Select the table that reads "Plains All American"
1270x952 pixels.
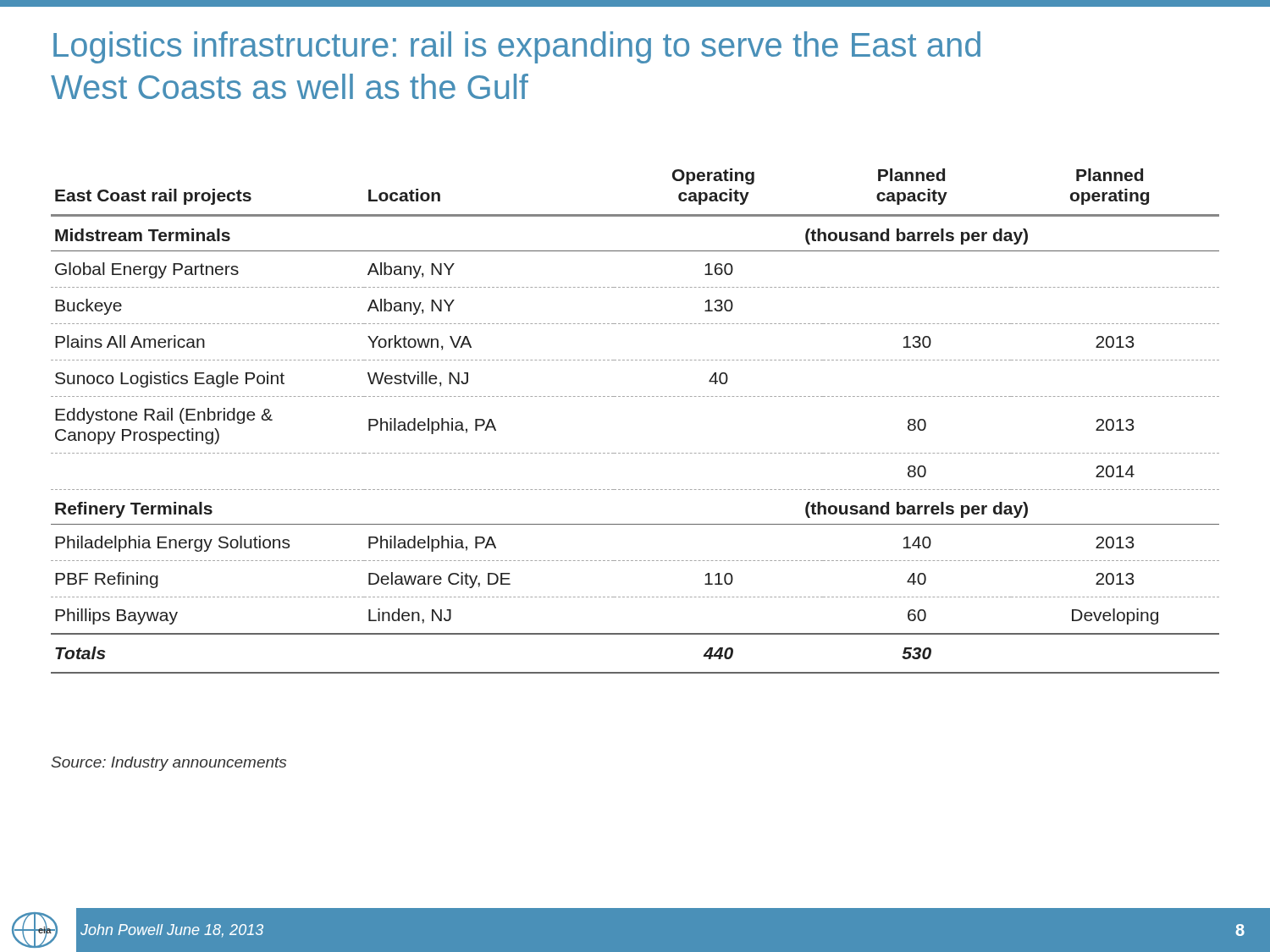click(635, 415)
